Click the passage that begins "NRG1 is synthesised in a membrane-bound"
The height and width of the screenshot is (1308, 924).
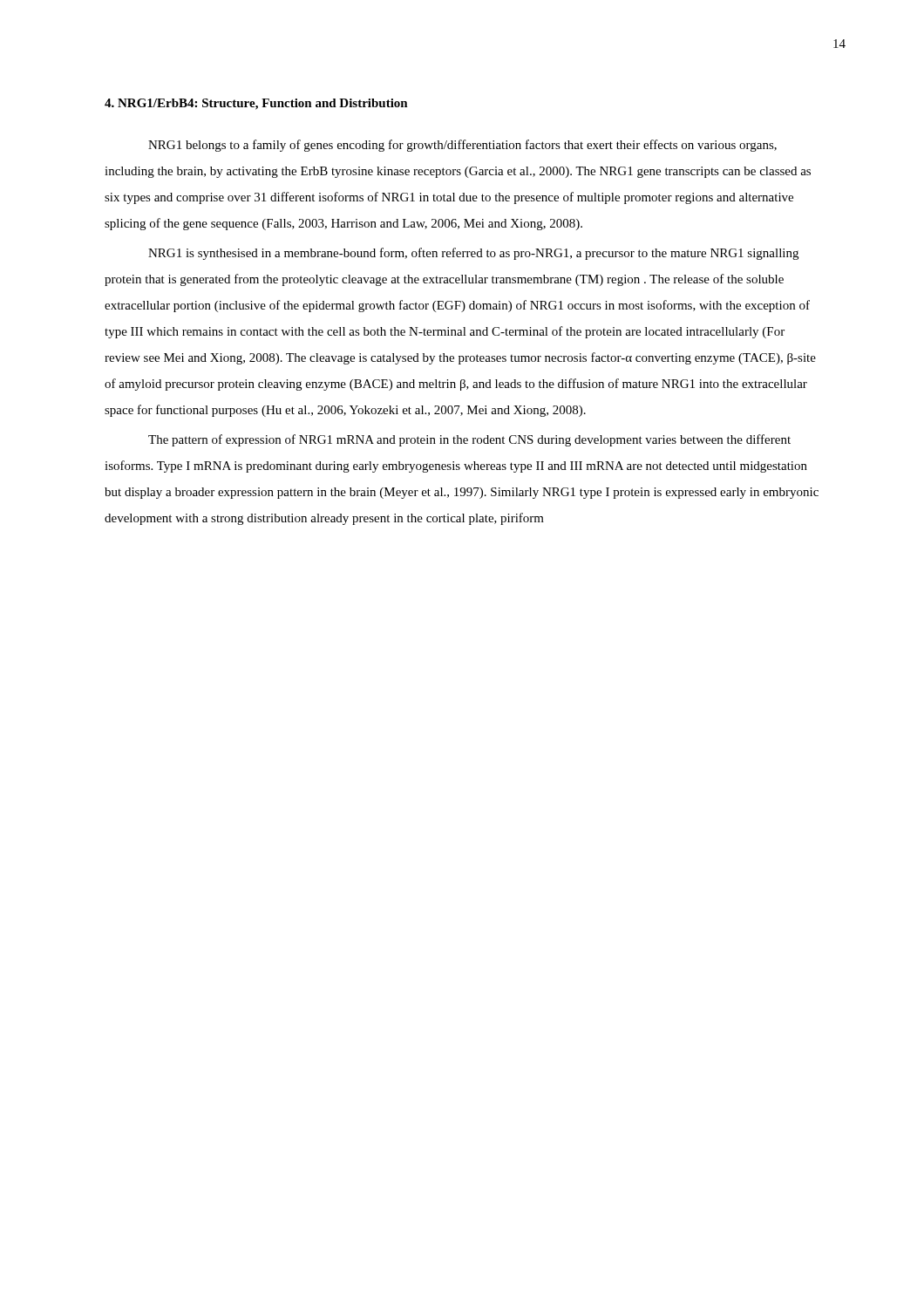[x=460, y=331]
